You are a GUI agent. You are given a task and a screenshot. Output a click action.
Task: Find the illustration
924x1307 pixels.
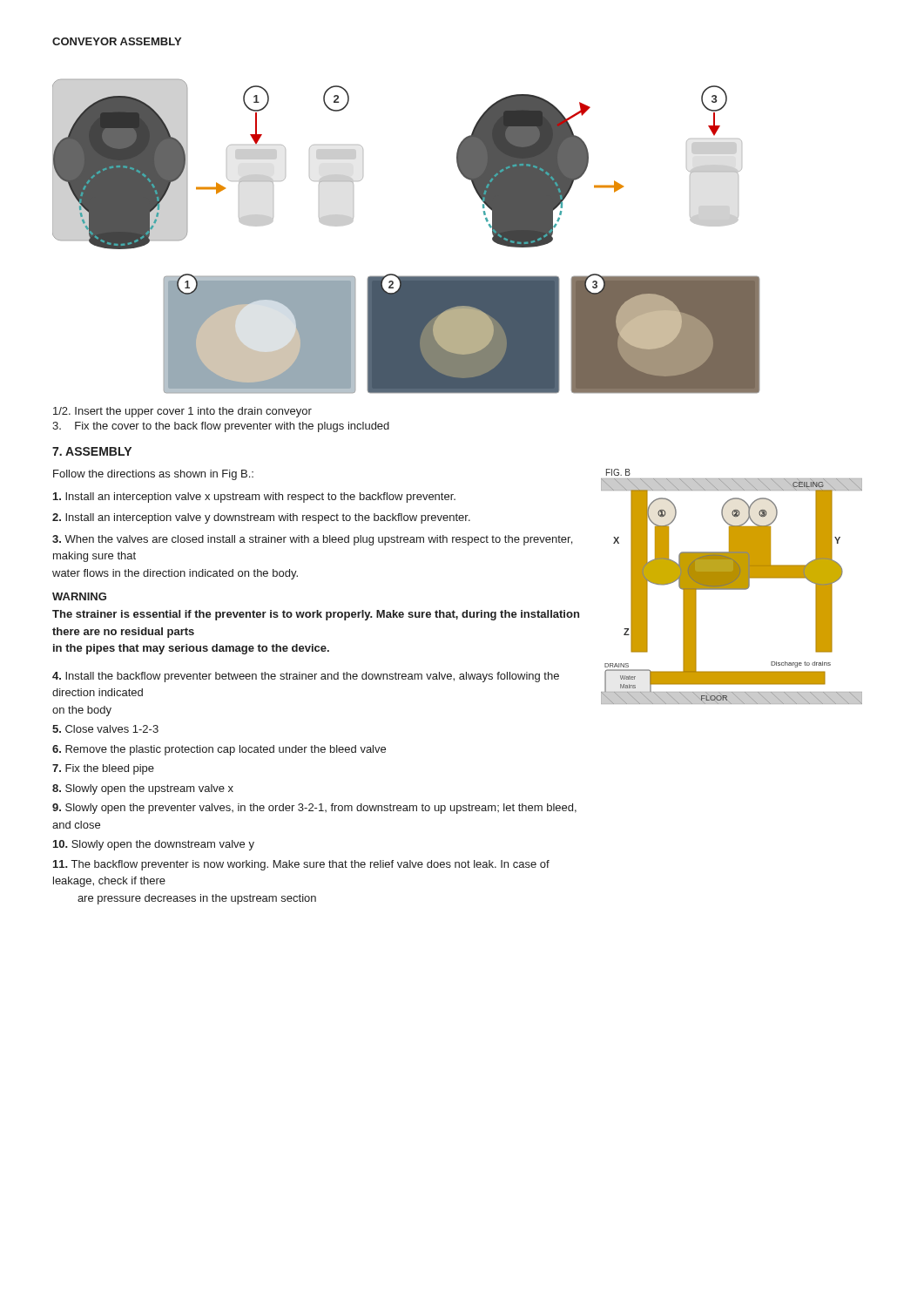pyautogui.click(x=462, y=163)
